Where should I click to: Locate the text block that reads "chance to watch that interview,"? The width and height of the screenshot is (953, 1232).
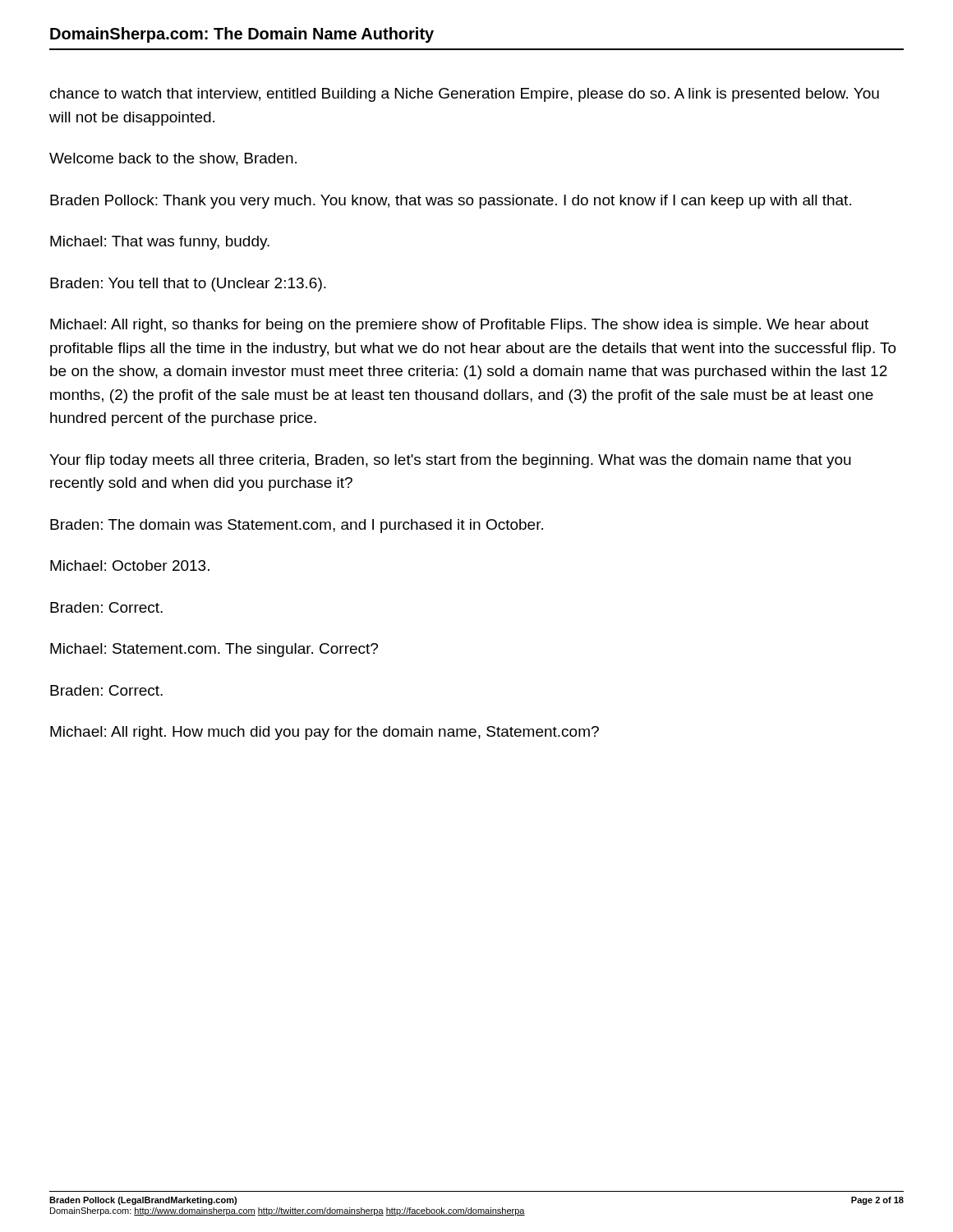click(464, 105)
